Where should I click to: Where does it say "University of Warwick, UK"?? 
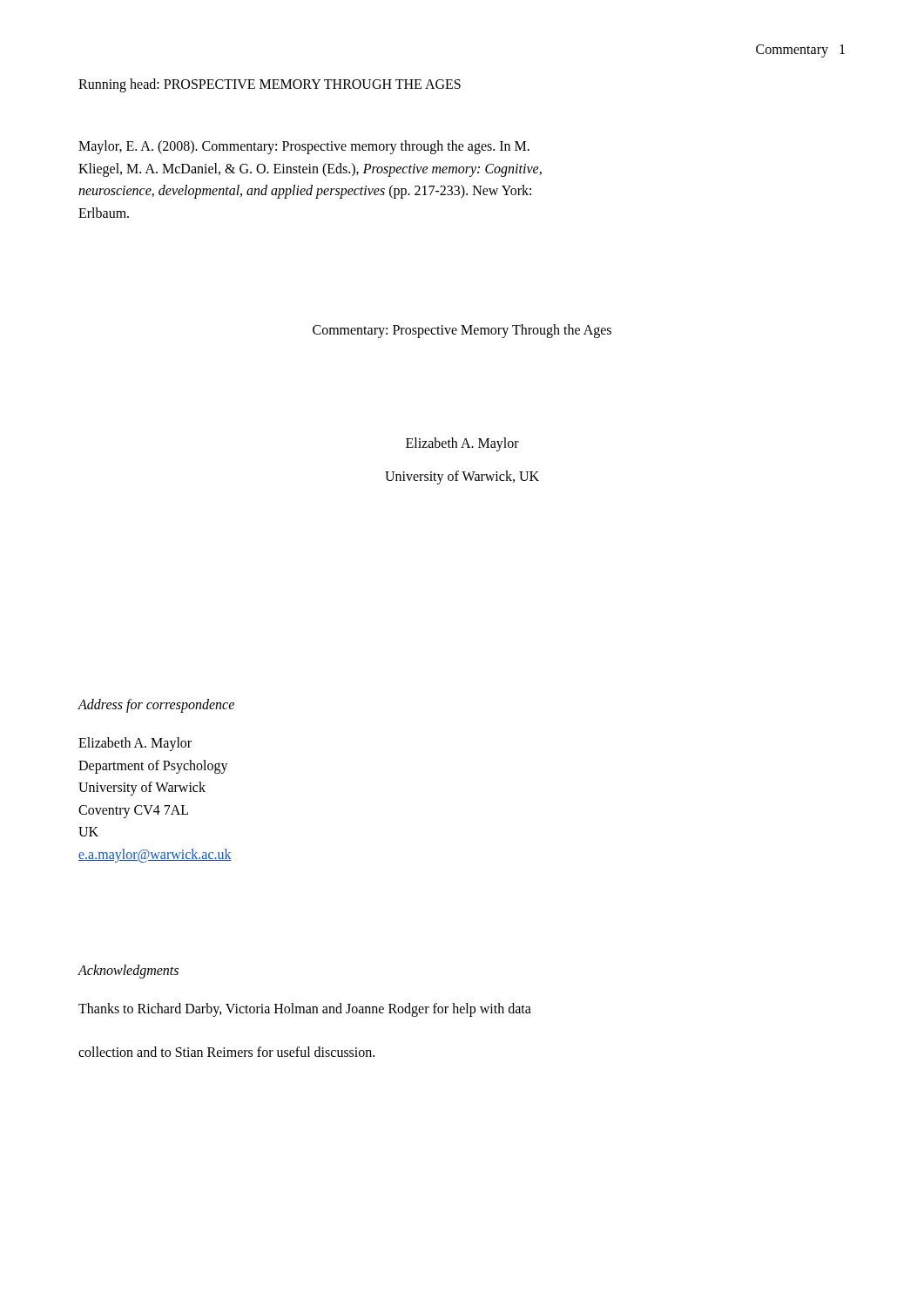point(462,476)
